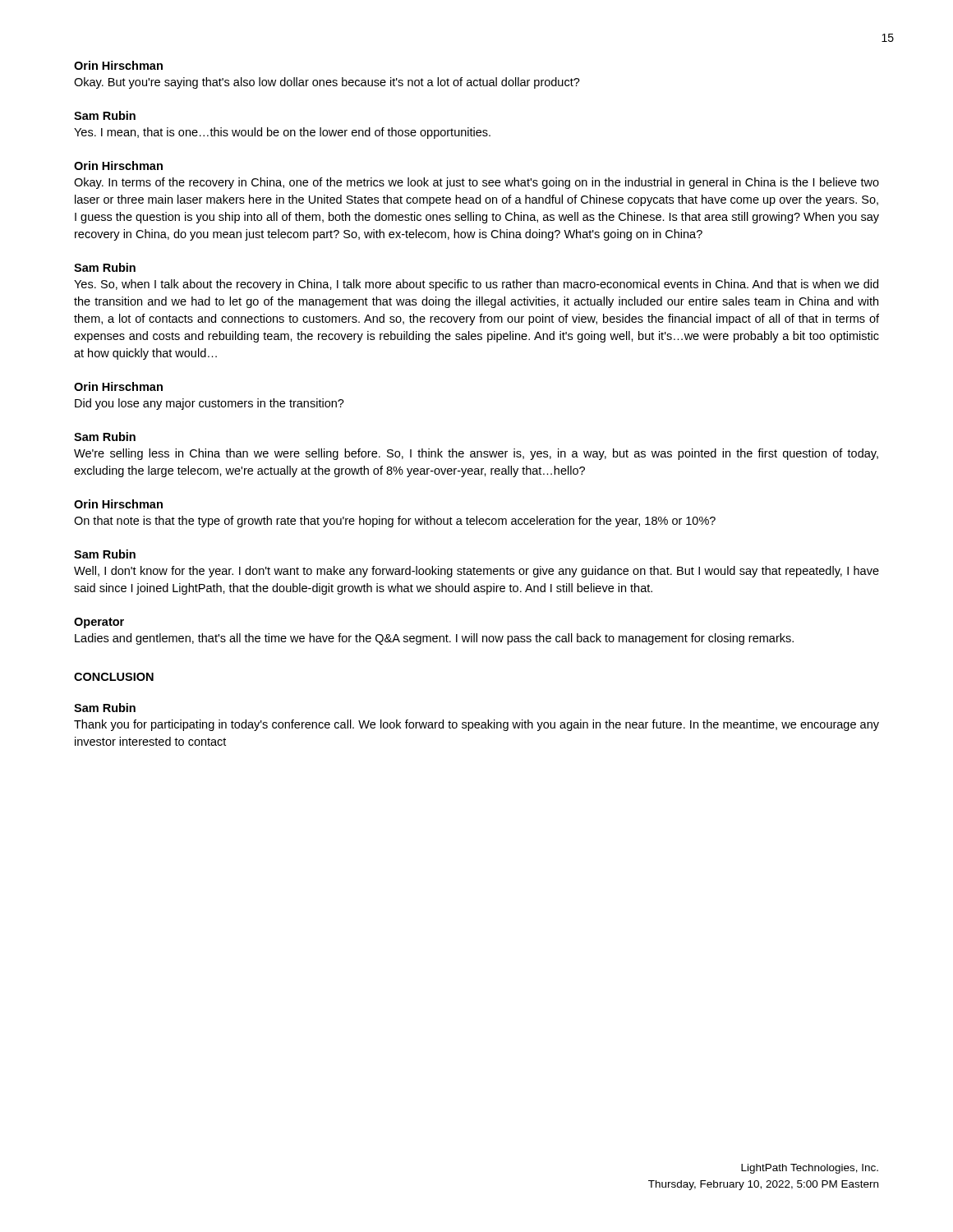This screenshot has width=953, height=1232.
Task: Where is the passage that starts "Did you lose any major"?
Action: pos(209,403)
